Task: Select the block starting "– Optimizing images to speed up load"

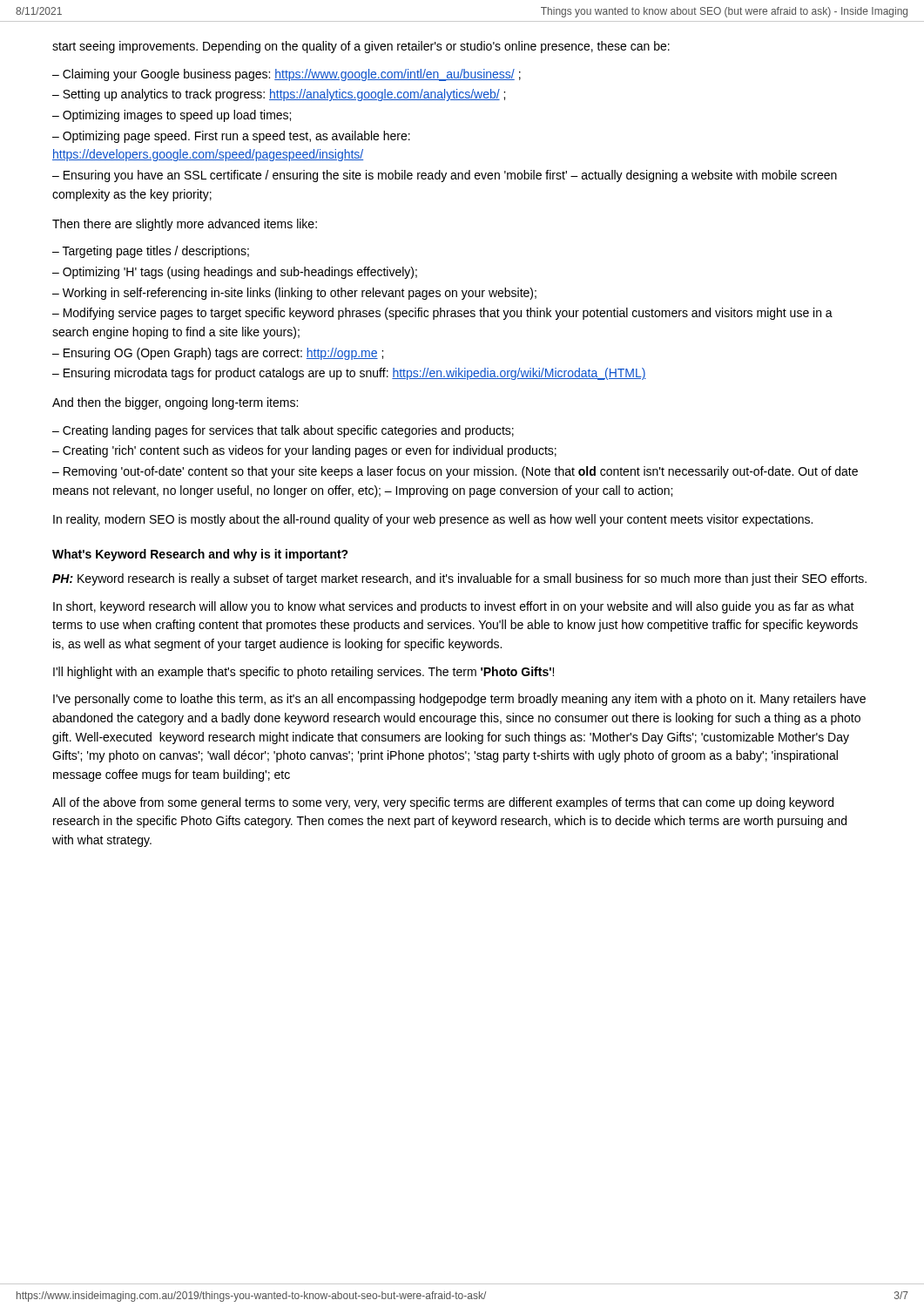Action: [x=172, y=115]
